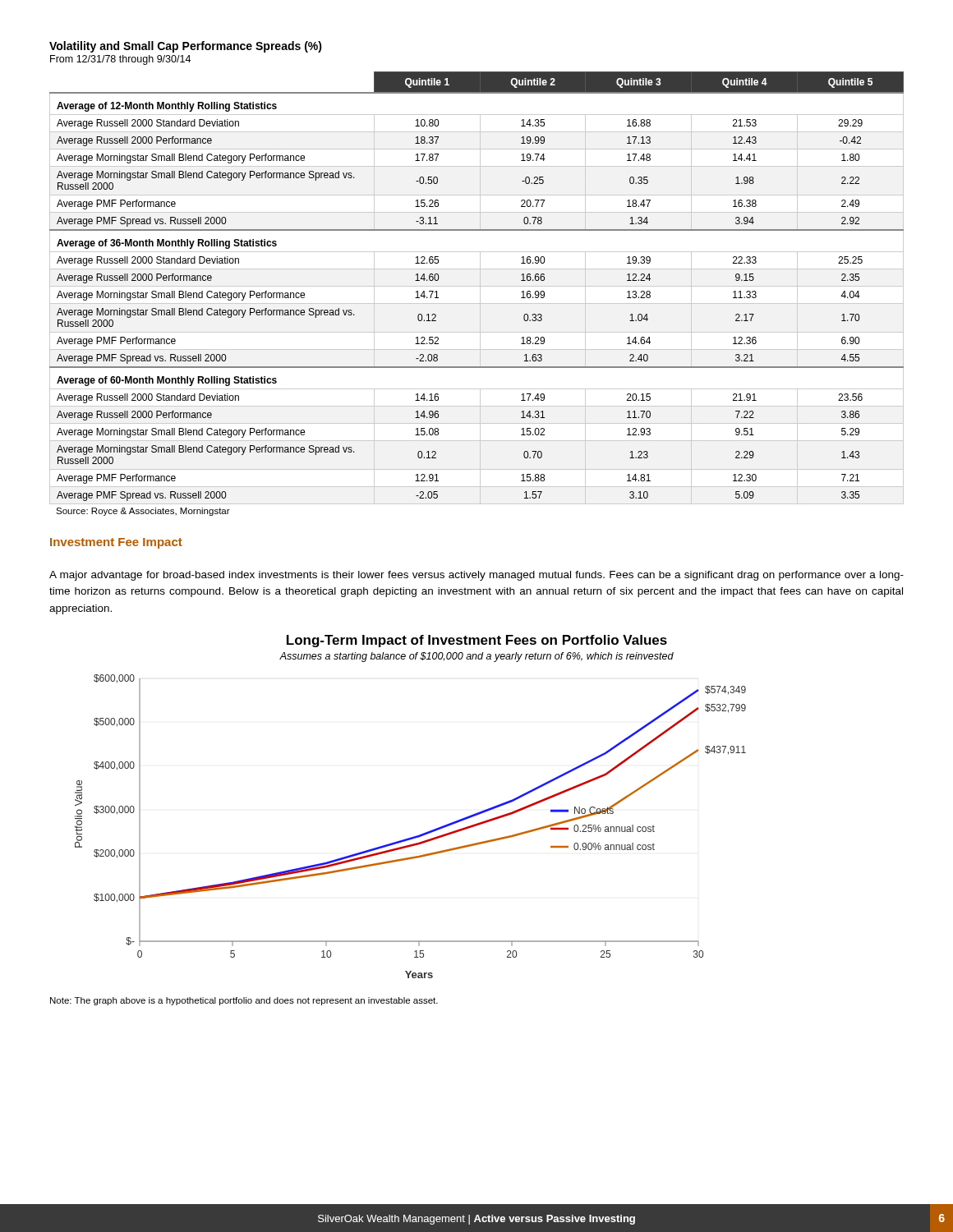Screen dimensions: 1232x953
Task: Select the caption with the text "Long-Term Impact of Investment Fees"
Action: [476, 647]
